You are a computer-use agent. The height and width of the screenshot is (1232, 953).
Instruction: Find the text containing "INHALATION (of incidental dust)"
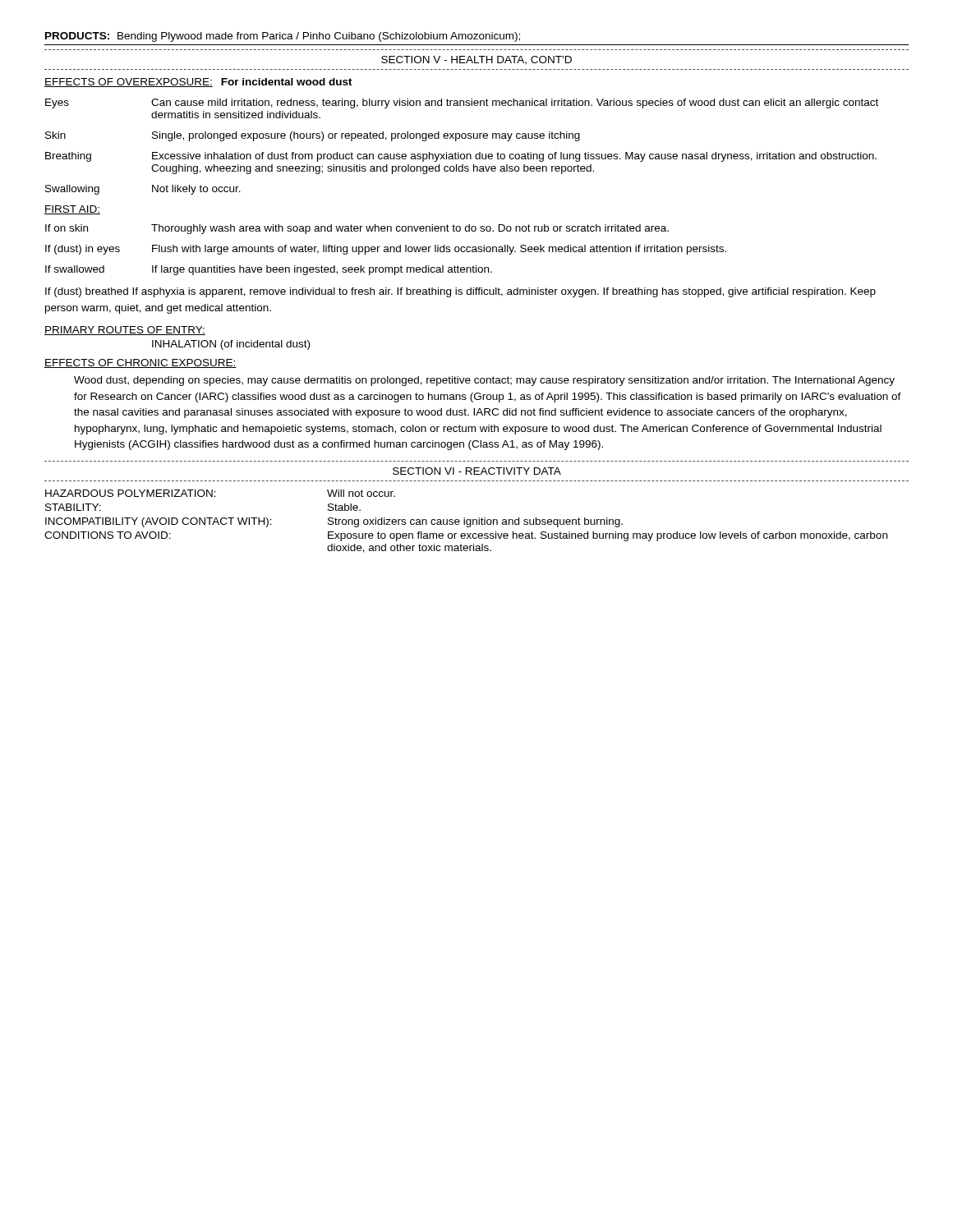231,344
